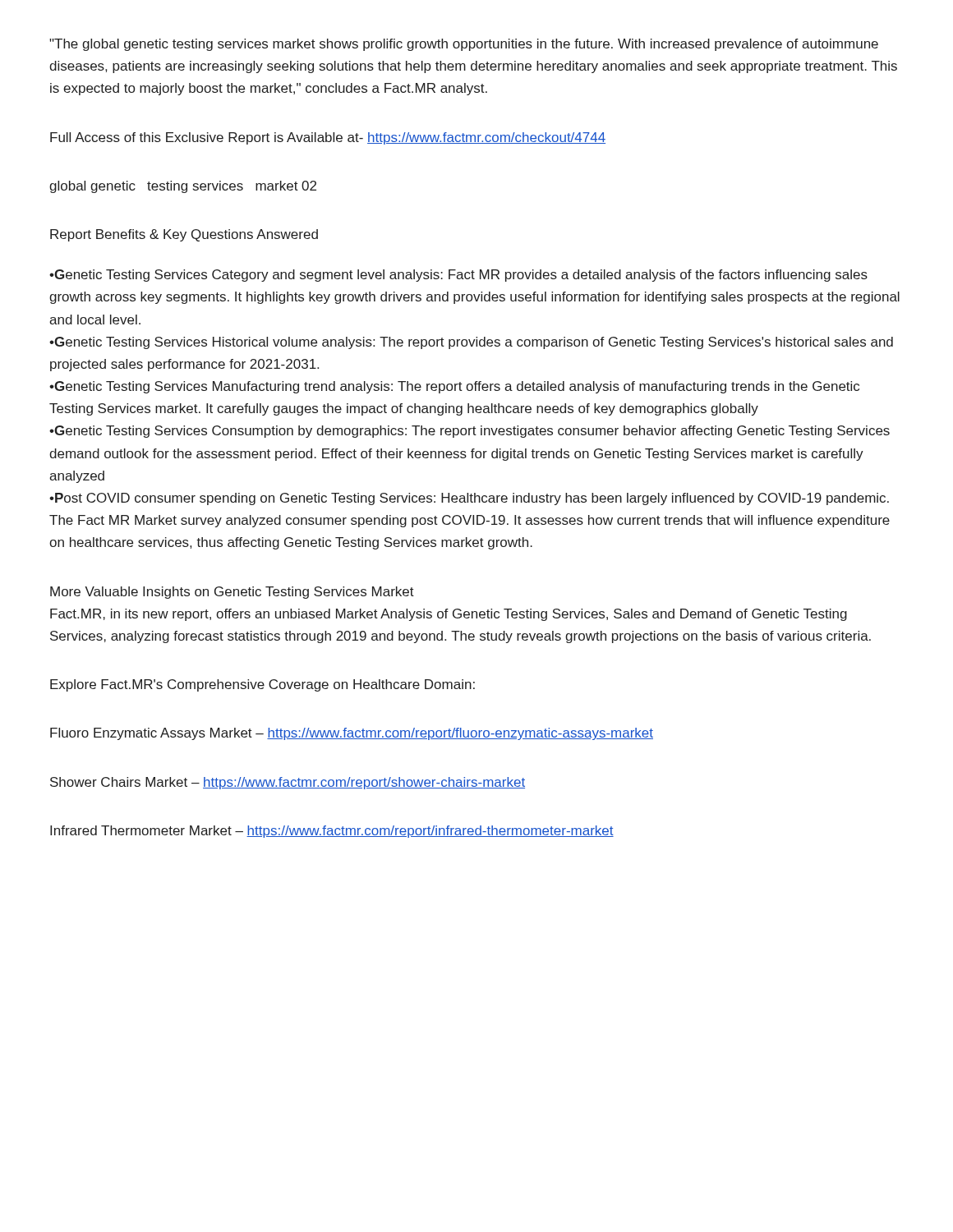Locate the passage starting "Infrared Thermometer Market – https://www.factmr.com/report/infrared-thermometer-market"
The height and width of the screenshot is (1232, 953).
(331, 831)
